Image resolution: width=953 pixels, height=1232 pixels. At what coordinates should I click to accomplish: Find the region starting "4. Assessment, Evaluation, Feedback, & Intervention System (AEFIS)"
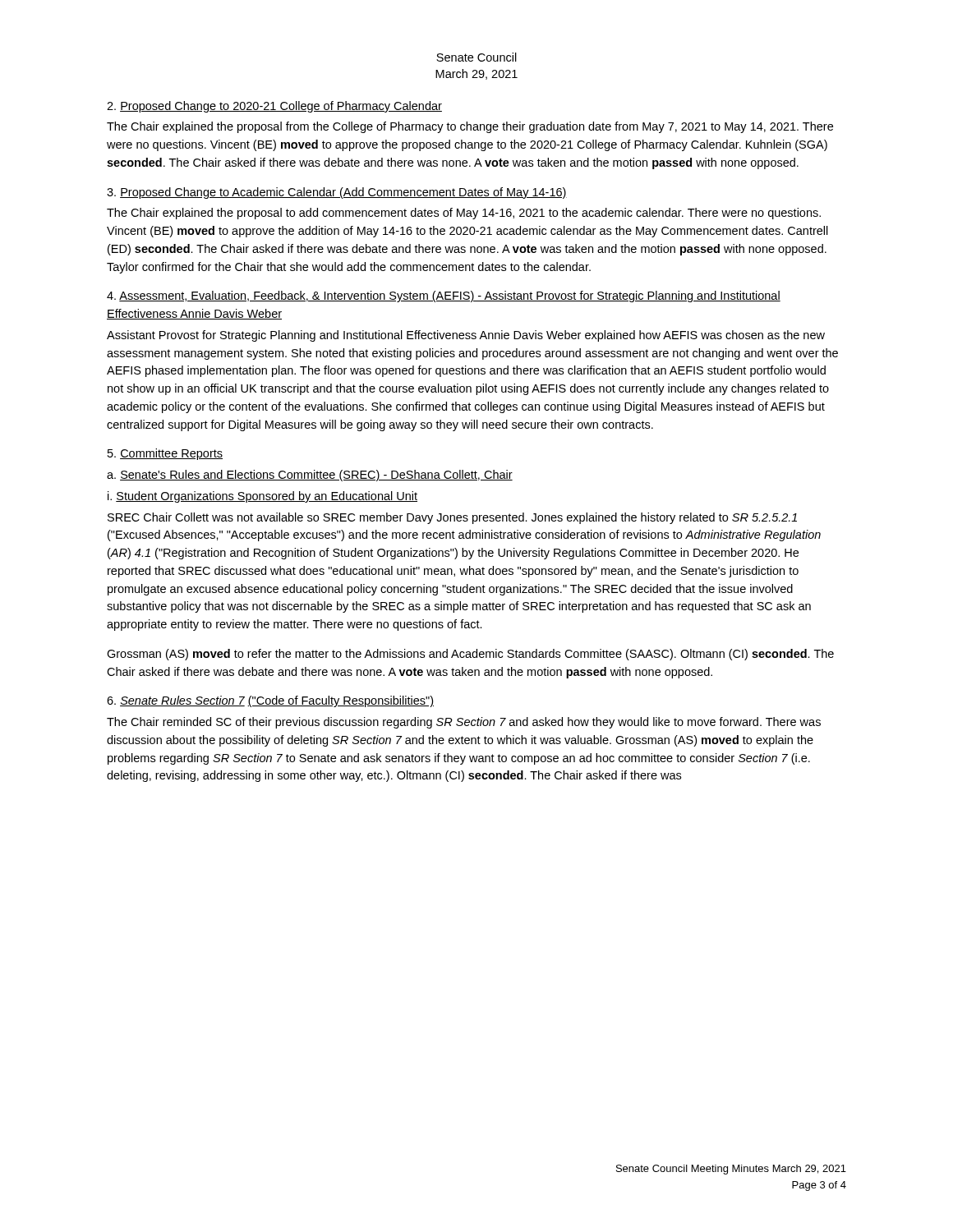click(444, 305)
